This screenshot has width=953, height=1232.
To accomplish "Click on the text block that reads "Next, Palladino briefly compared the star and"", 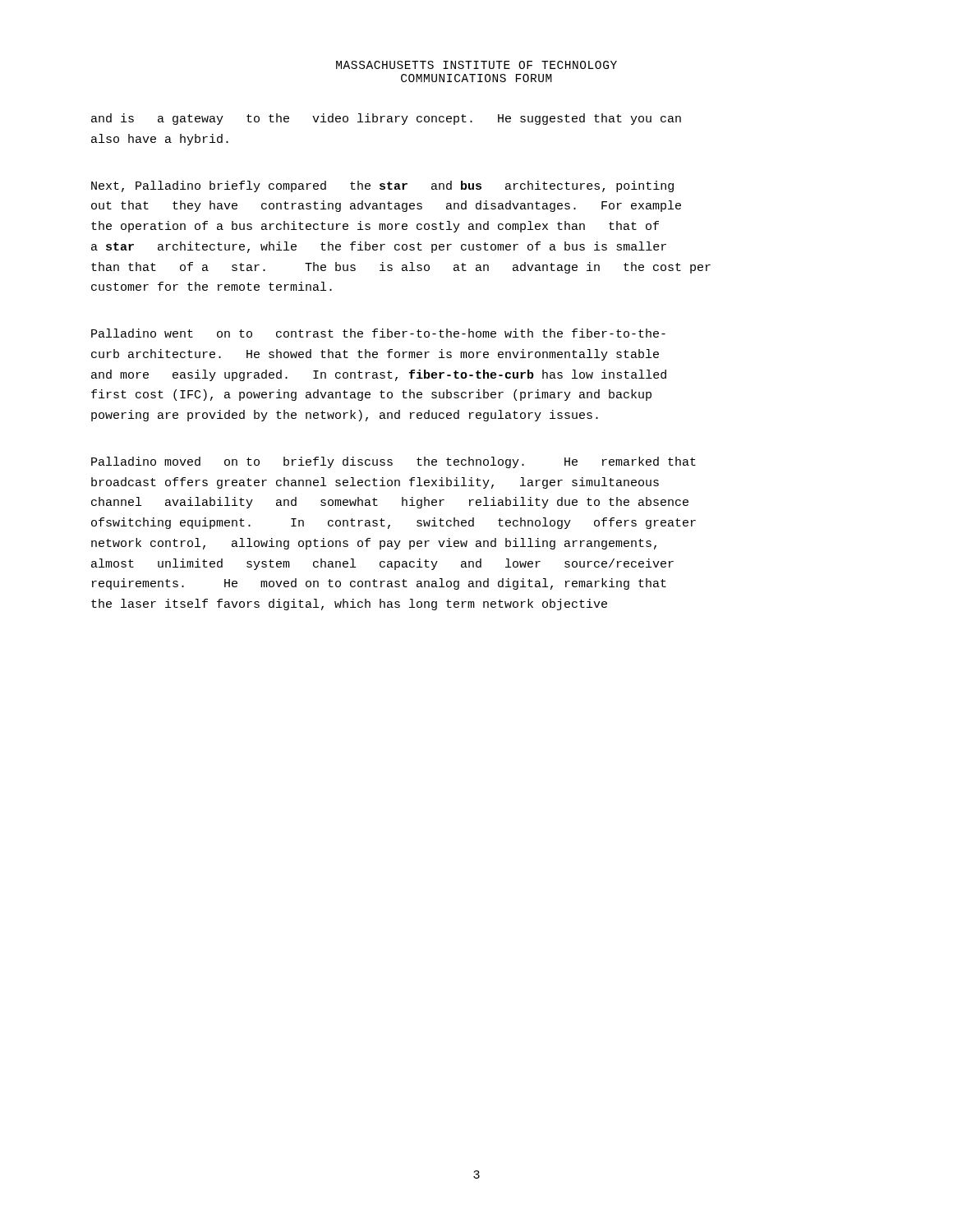I will [x=401, y=237].
